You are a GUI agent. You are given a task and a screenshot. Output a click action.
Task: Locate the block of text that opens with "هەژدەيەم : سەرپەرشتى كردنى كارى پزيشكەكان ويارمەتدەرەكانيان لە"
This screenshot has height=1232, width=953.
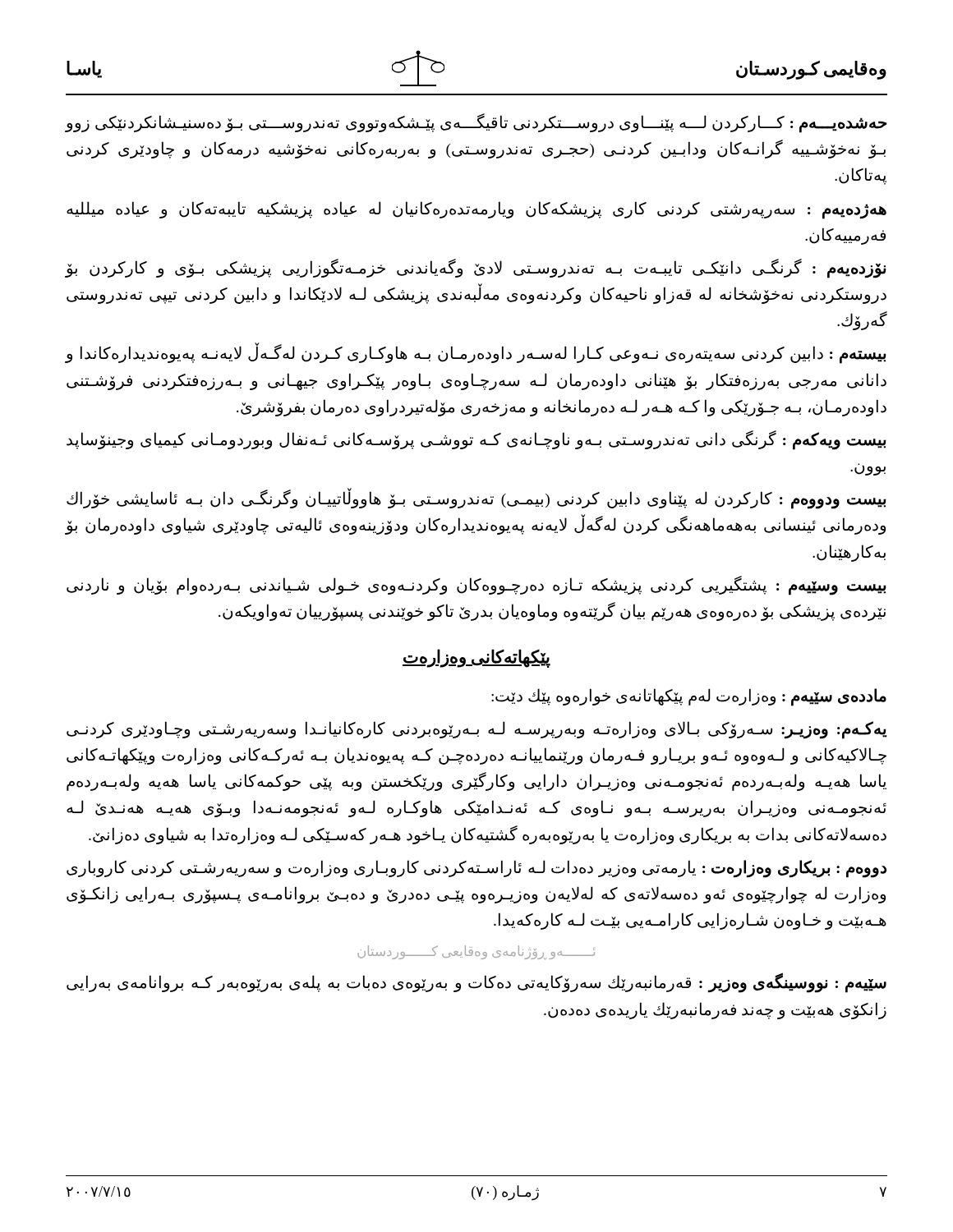click(x=476, y=222)
